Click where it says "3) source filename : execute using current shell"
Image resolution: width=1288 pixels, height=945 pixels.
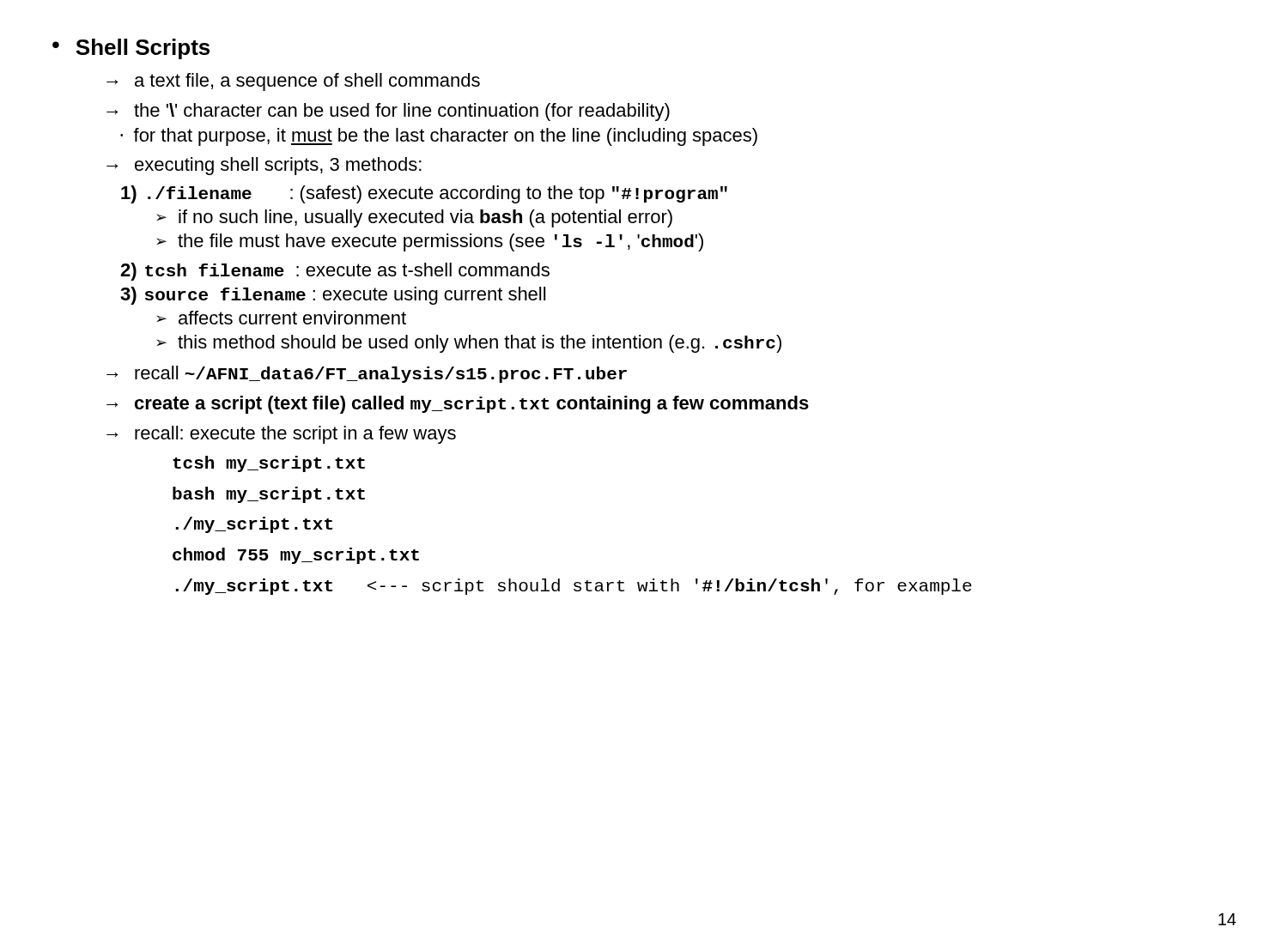click(x=333, y=294)
